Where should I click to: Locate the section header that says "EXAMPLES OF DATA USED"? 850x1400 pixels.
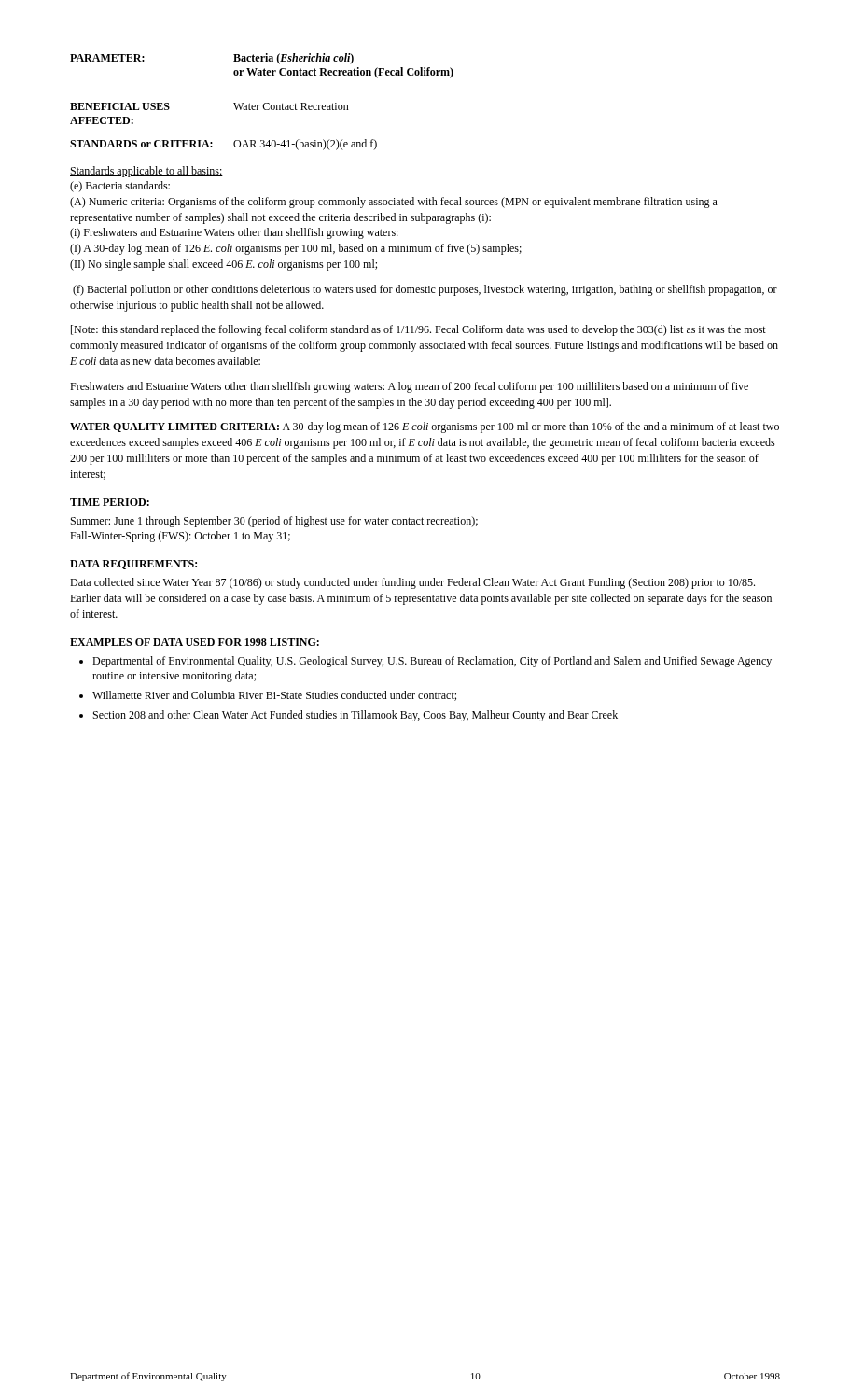195,642
